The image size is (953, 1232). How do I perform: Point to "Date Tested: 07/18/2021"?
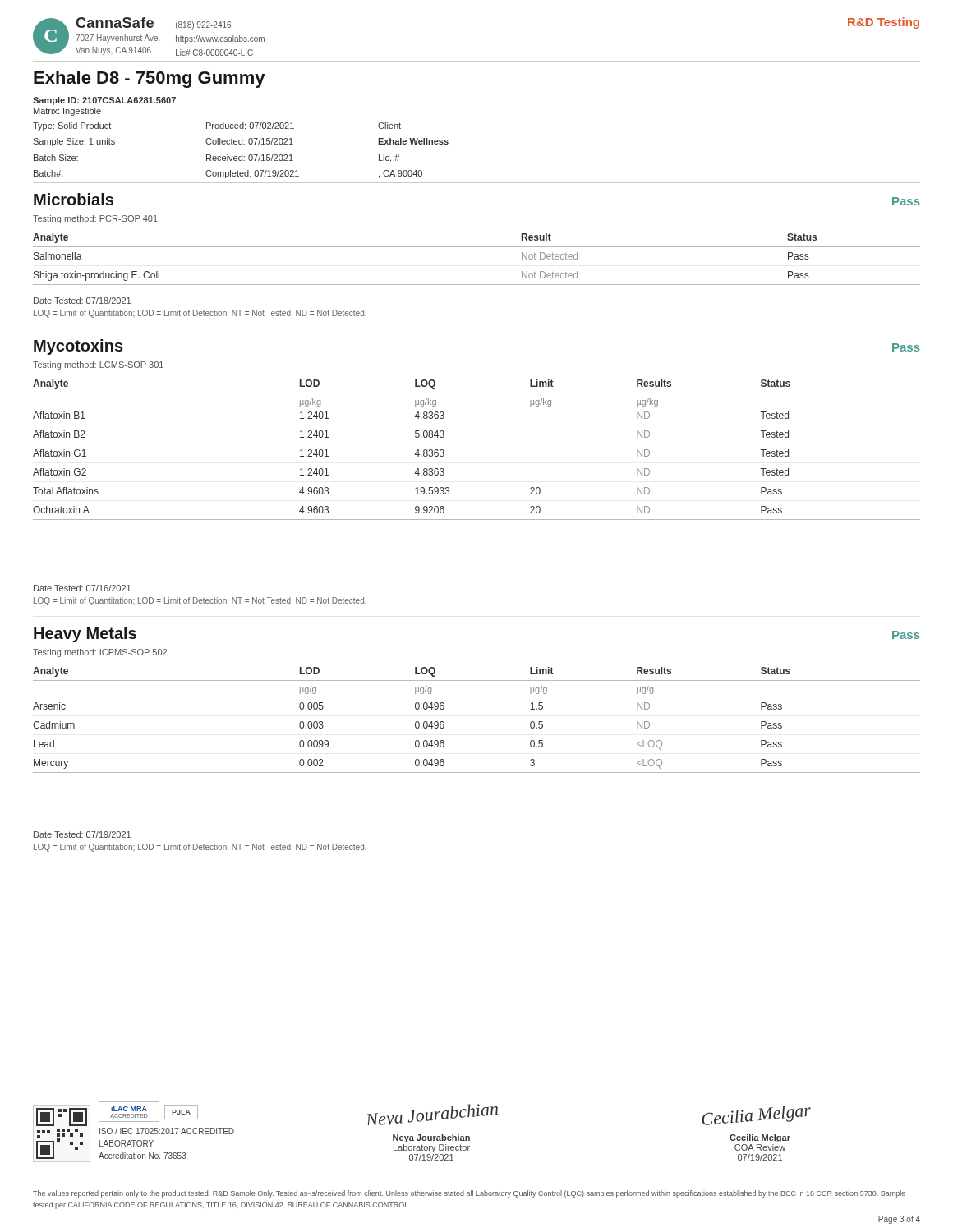tap(82, 301)
